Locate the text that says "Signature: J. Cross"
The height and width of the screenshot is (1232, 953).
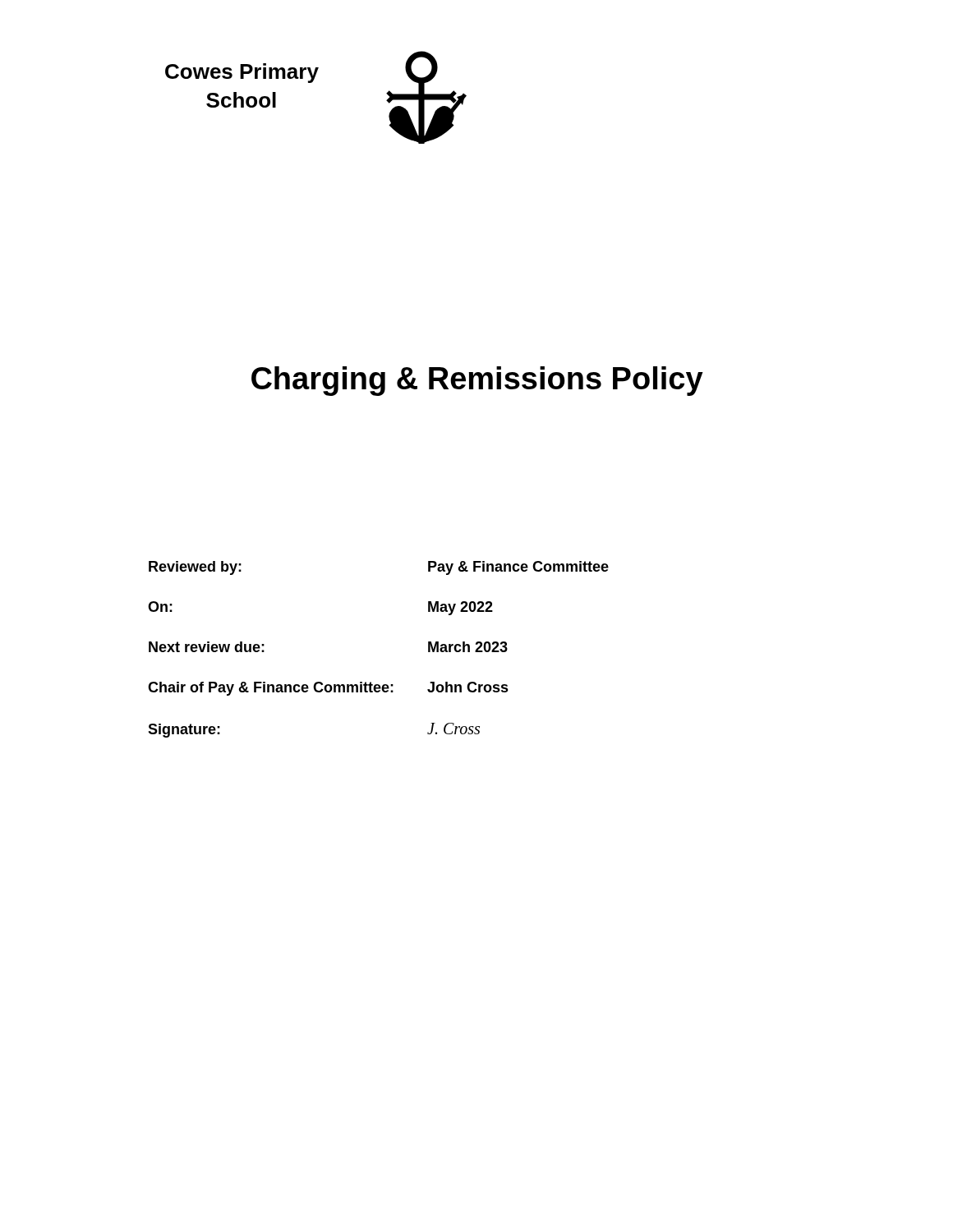pos(186,730)
